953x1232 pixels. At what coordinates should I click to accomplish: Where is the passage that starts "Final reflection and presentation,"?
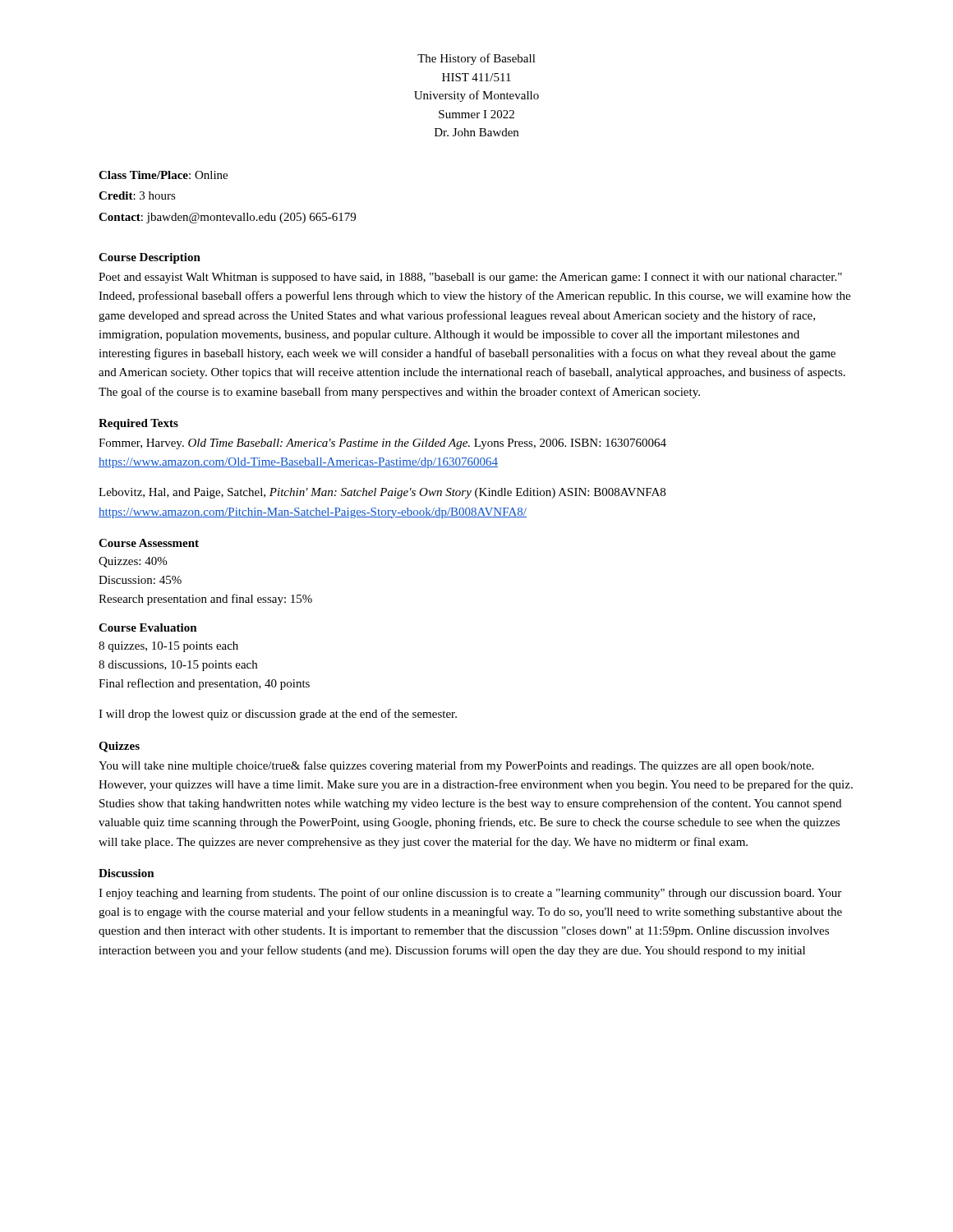pyautogui.click(x=204, y=683)
